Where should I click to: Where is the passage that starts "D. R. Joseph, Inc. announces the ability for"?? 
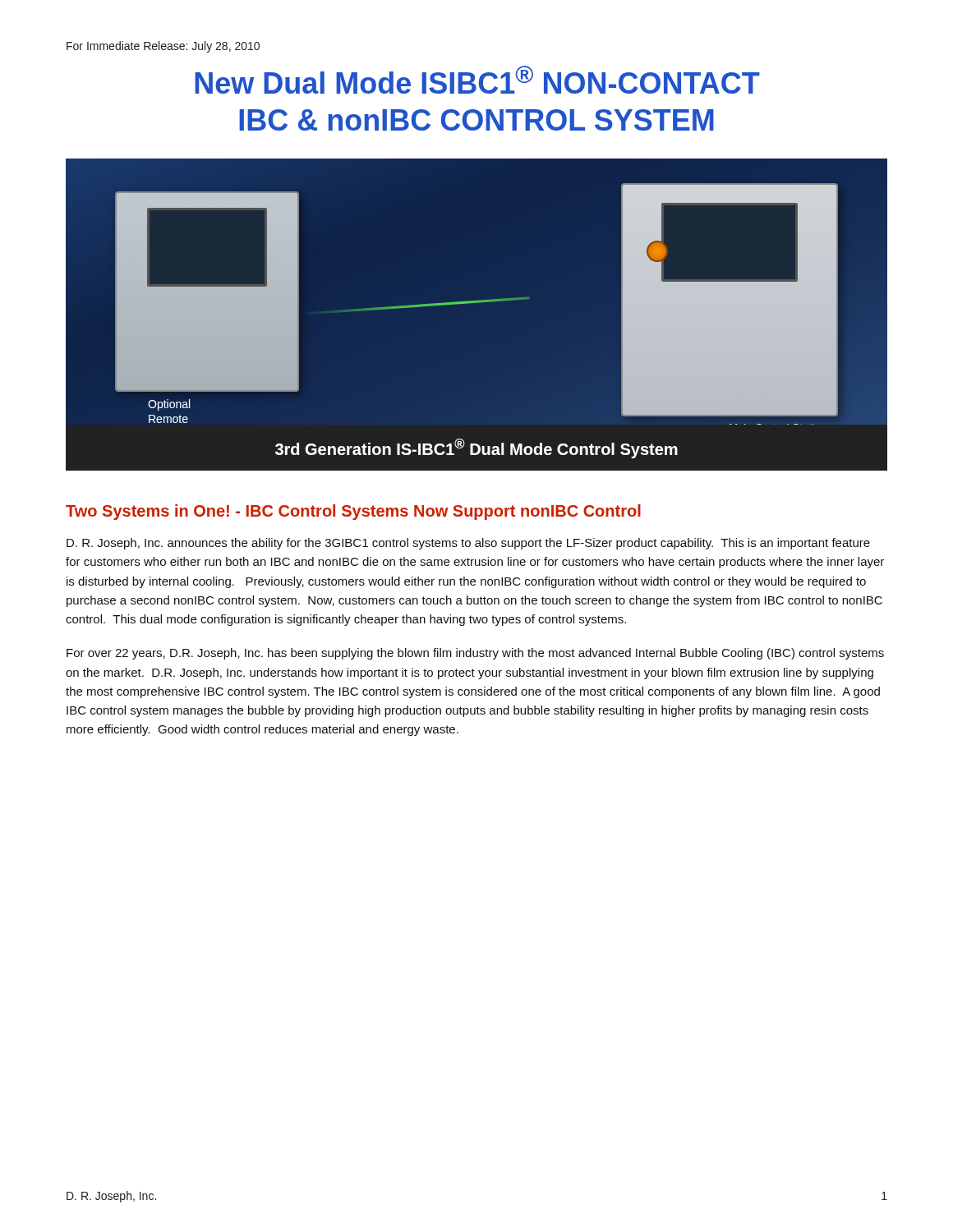(475, 581)
